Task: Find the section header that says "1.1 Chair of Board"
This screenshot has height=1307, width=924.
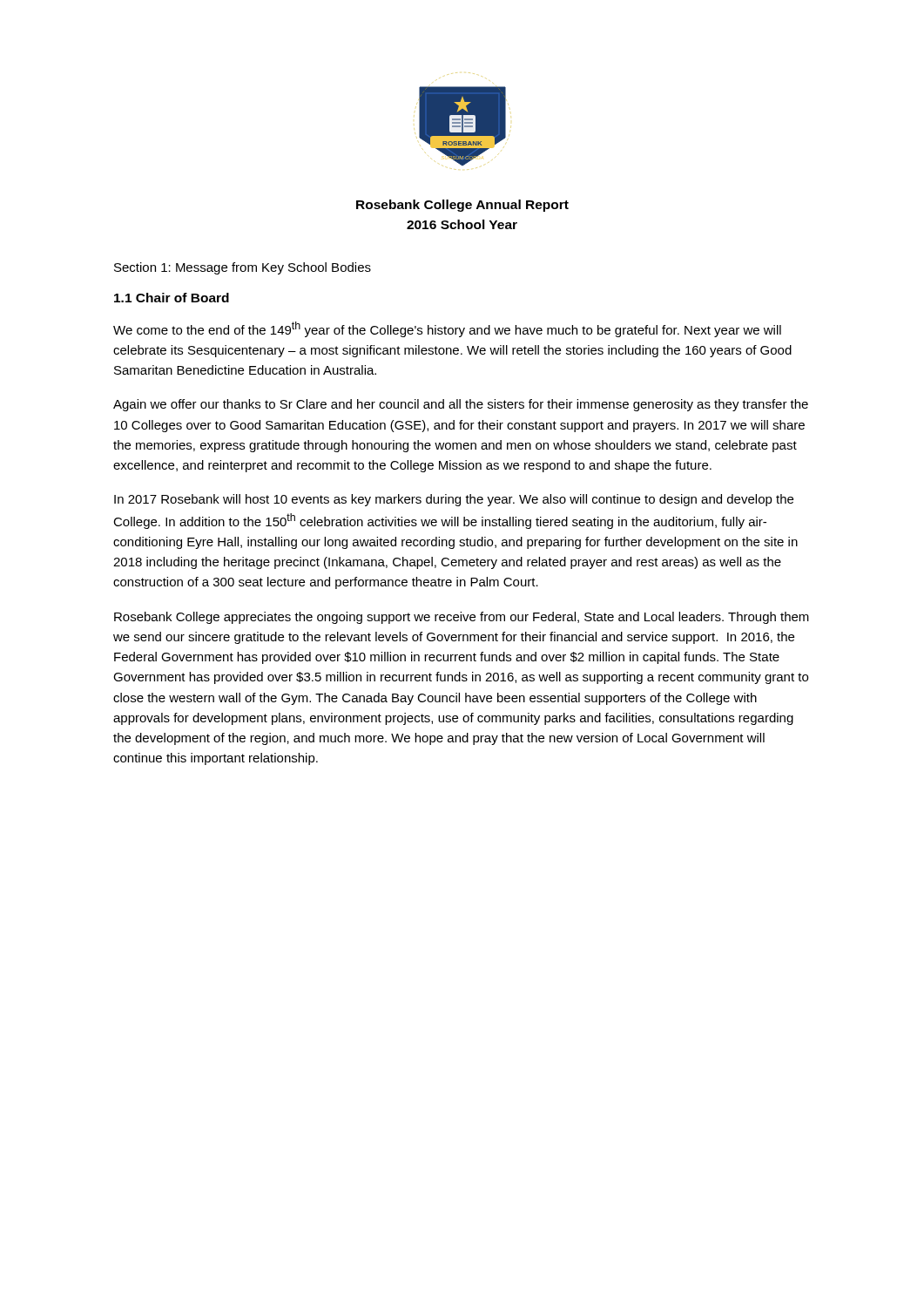Action: (x=171, y=297)
